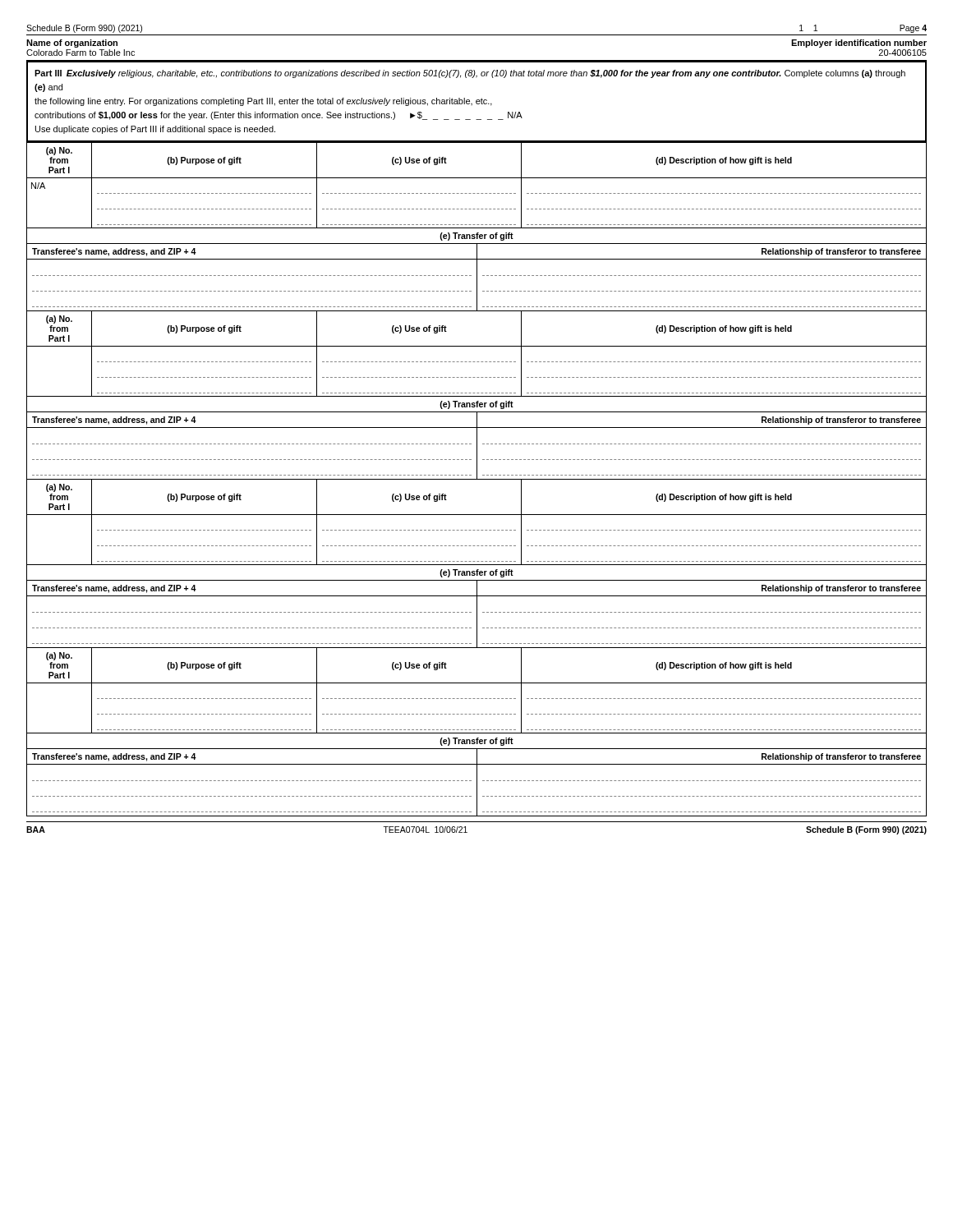This screenshot has width=953, height=1232.
Task: Point to the passage starting "Name of organizationColorado Farm to Table Inc"
Action: click(81, 48)
